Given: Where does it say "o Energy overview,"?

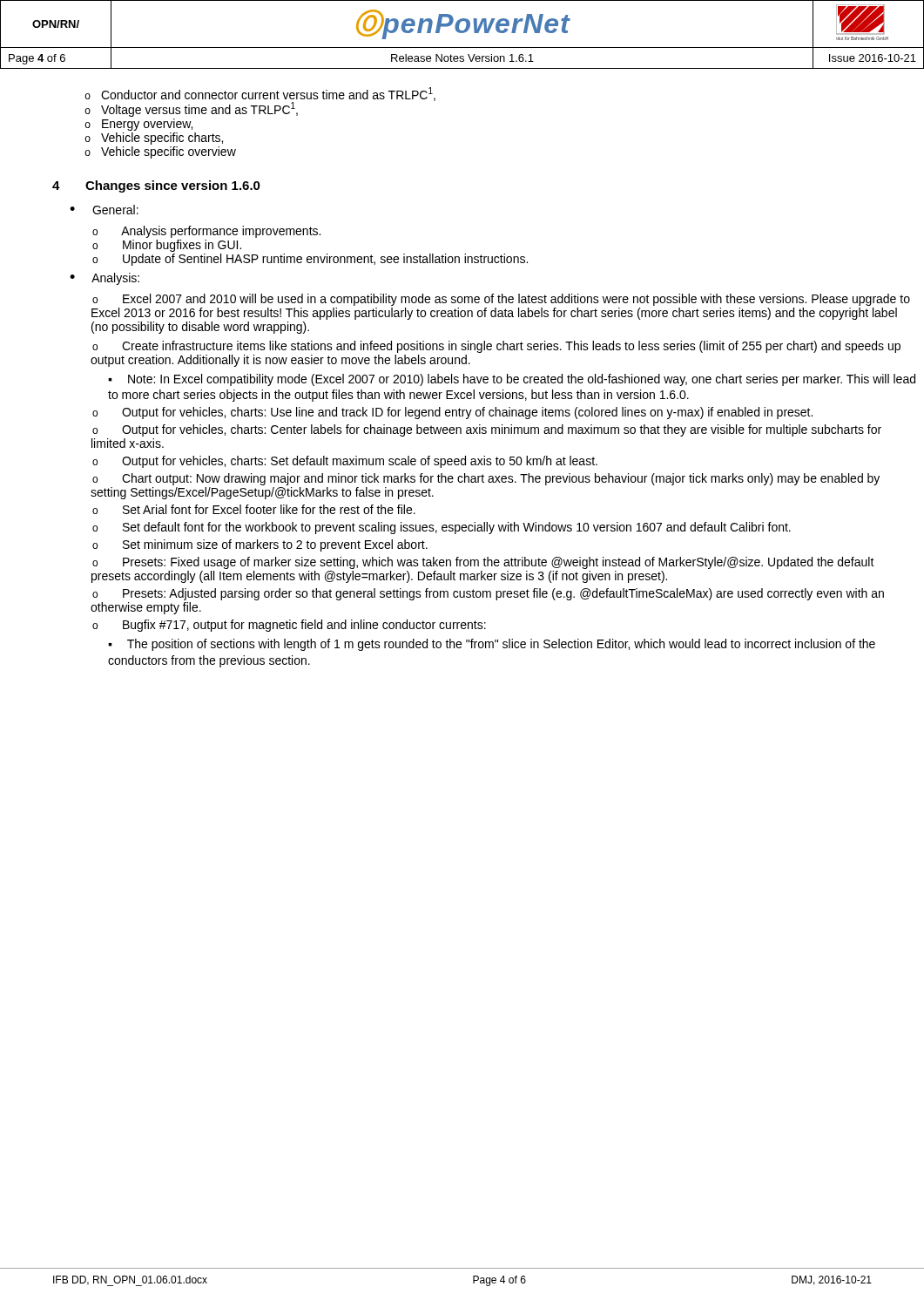Looking at the screenshot, I should 138,125.
